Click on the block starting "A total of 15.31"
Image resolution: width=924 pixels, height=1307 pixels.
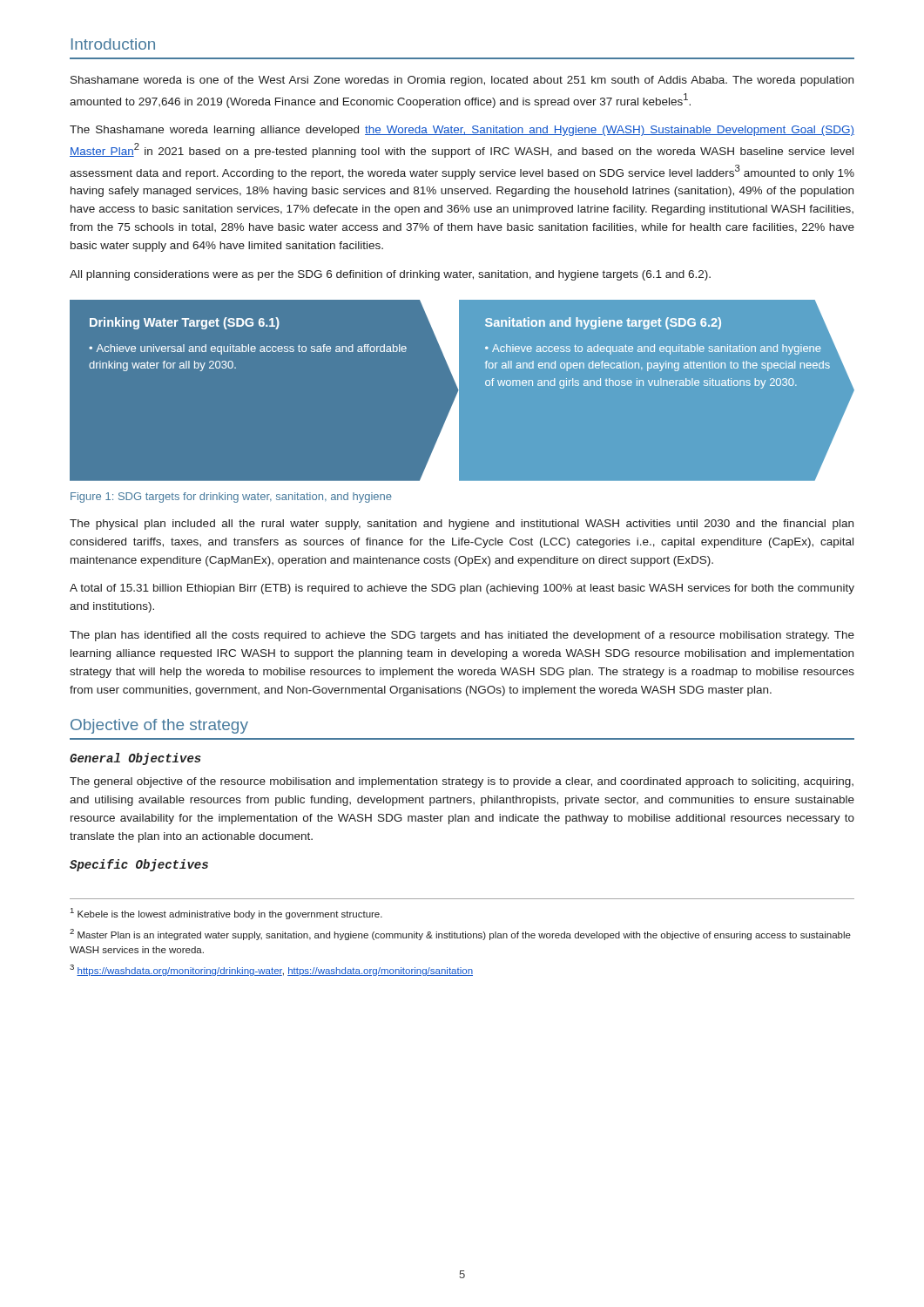(x=462, y=597)
